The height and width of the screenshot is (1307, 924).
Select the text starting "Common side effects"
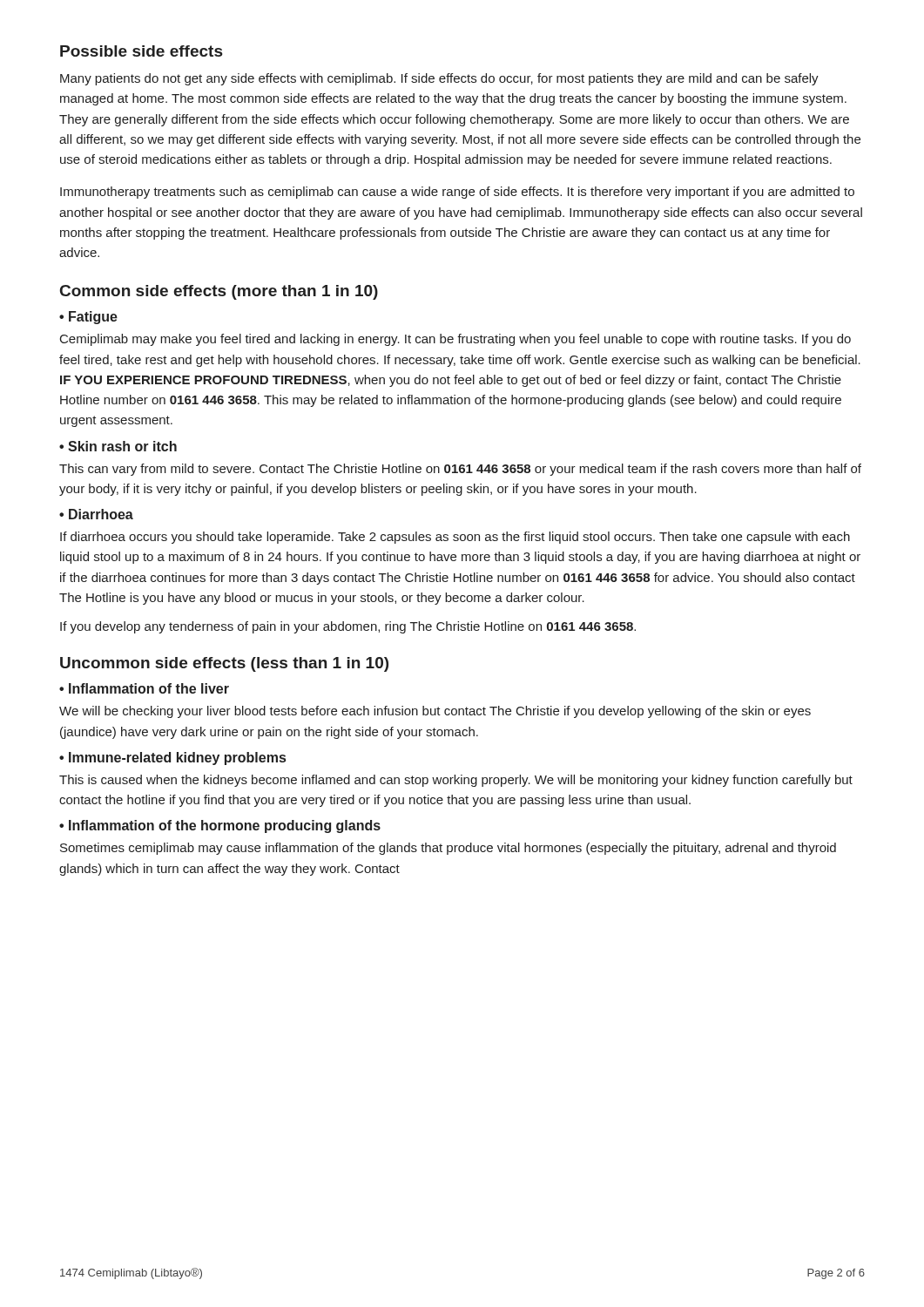point(219,291)
